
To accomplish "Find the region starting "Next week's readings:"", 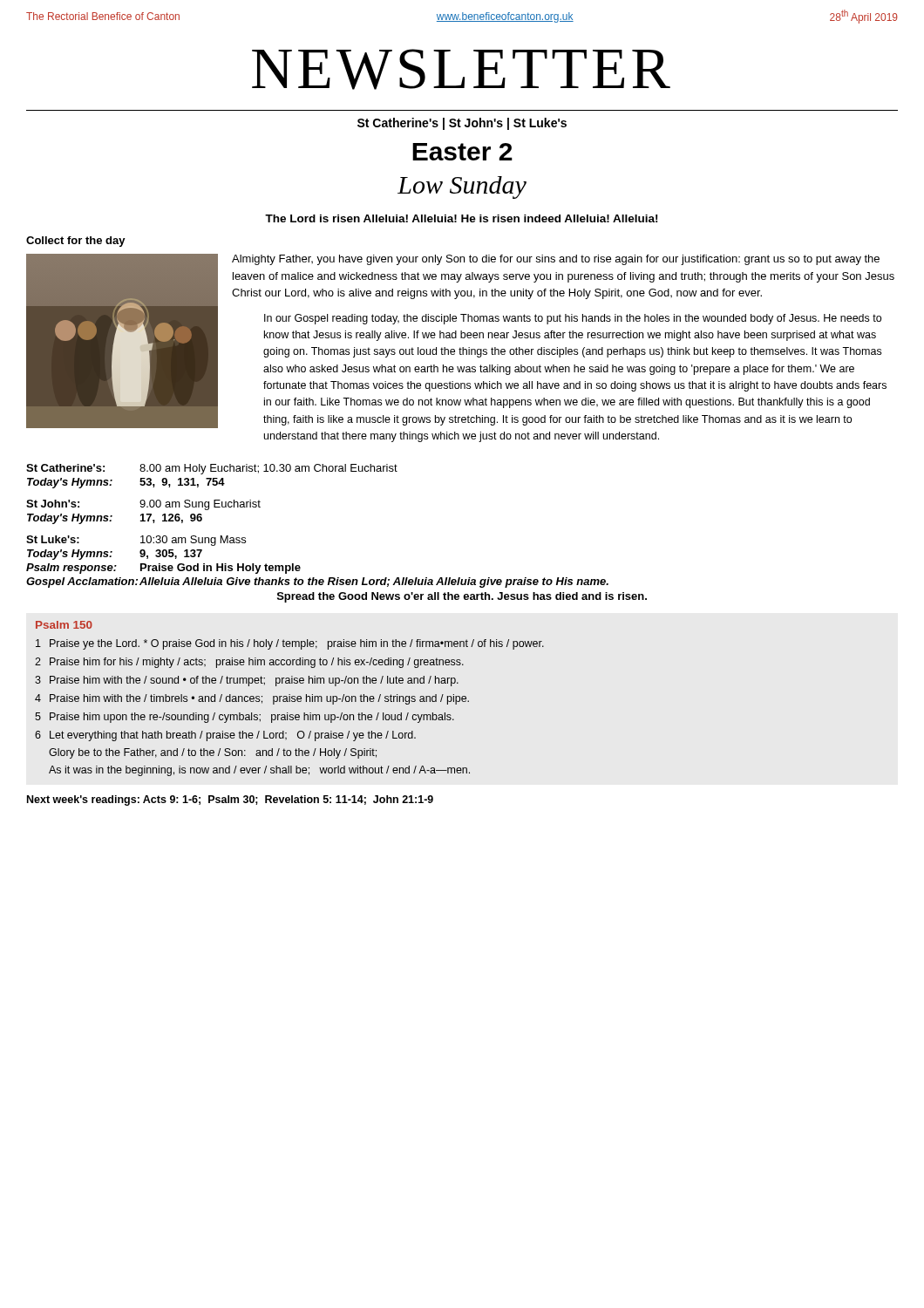I will coord(230,799).
